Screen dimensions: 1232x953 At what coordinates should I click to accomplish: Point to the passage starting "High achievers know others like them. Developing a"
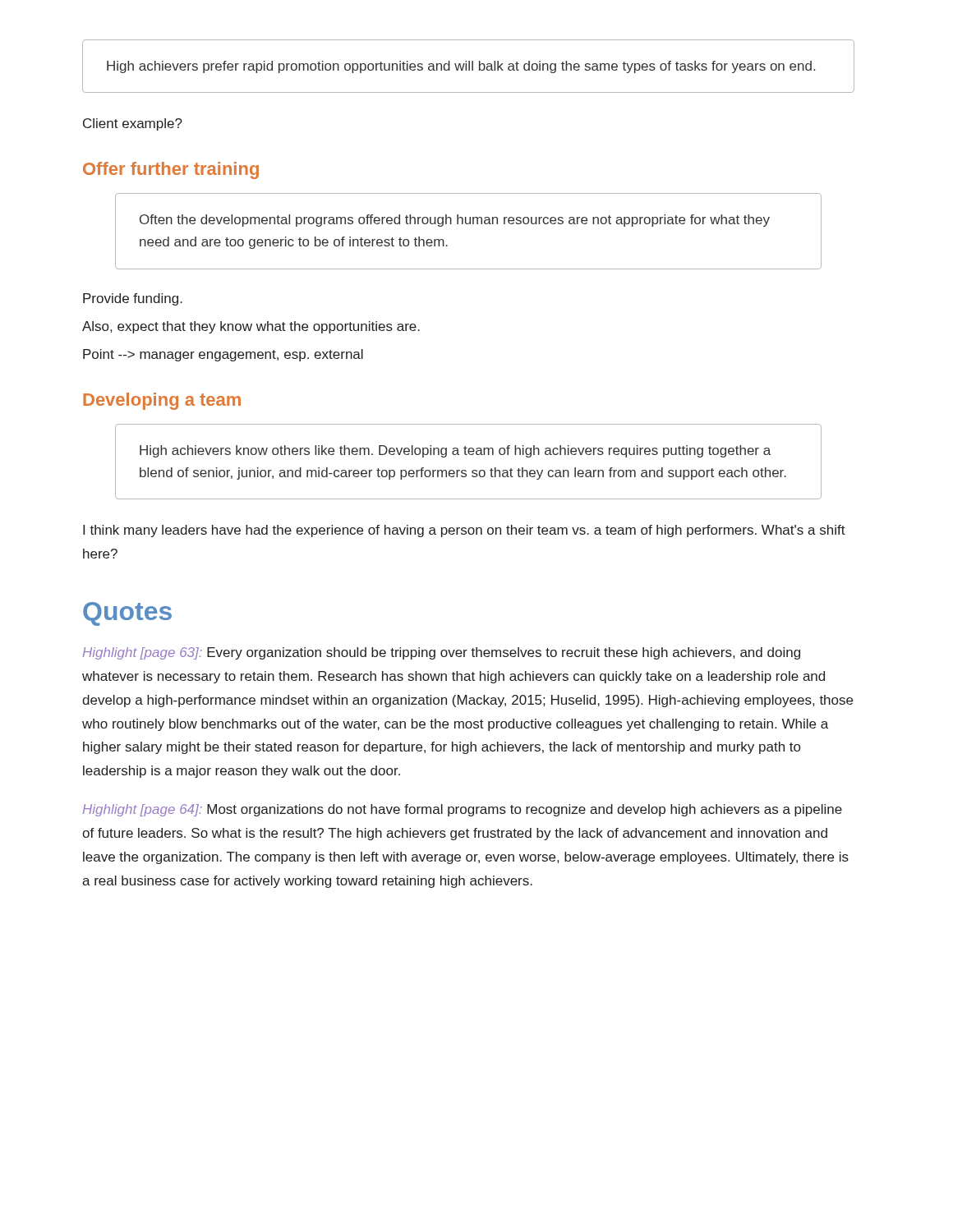[463, 462]
